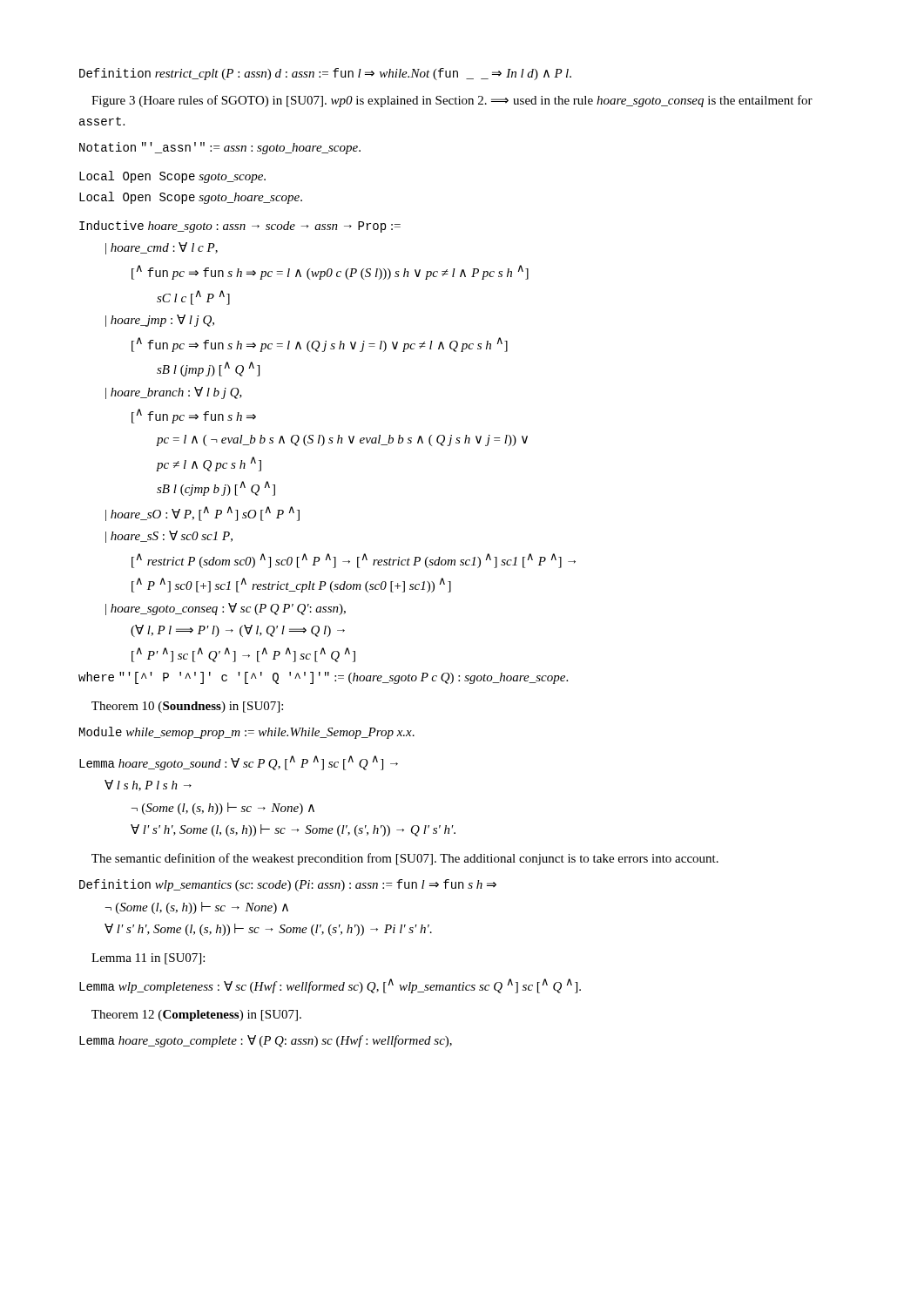924x1307 pixels.
Task: Navigate to the text block starting "Inductive hoare_sgoto :"
Action: pos(328,452)
